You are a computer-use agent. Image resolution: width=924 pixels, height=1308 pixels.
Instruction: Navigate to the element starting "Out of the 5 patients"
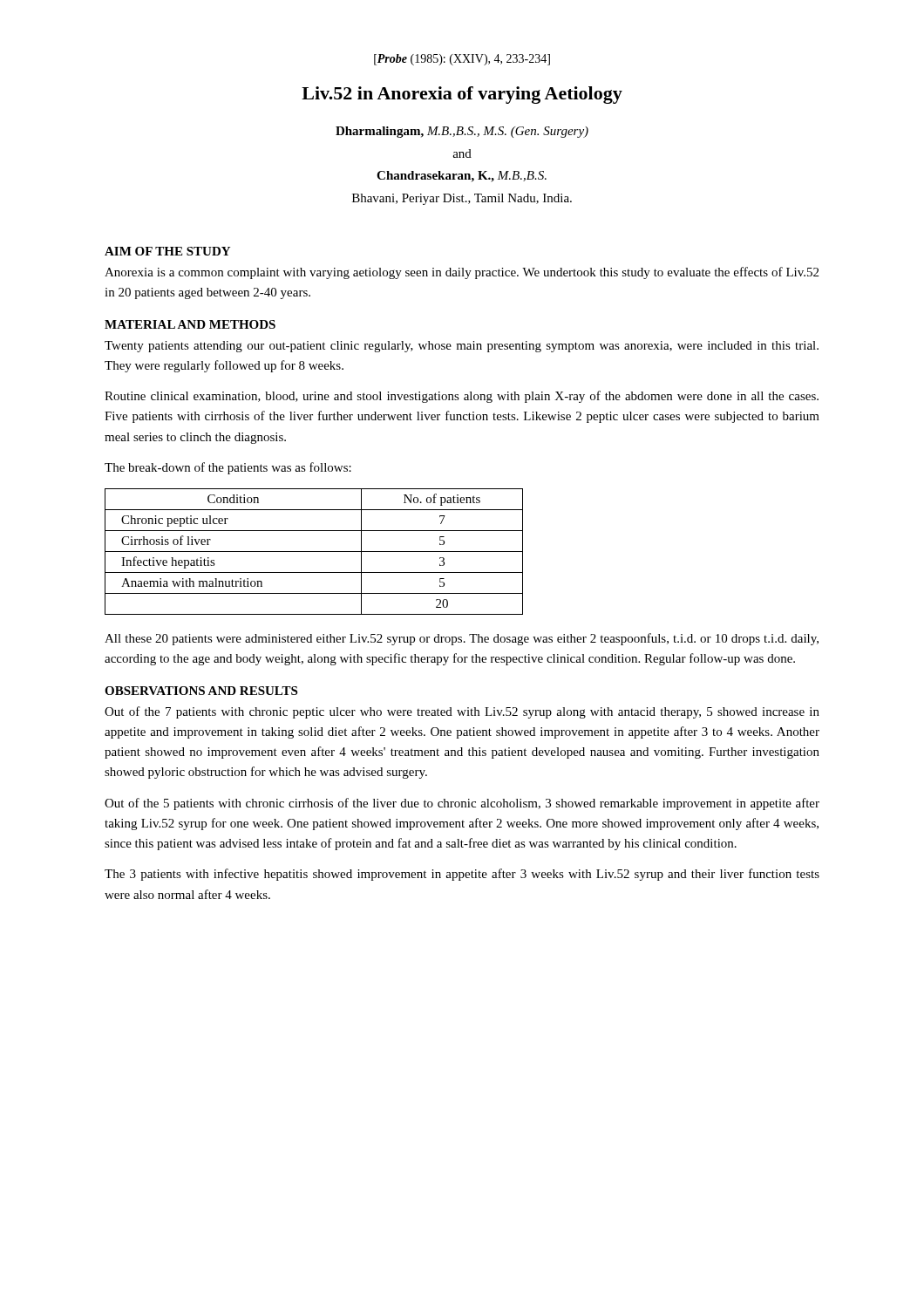click(462, 823)
